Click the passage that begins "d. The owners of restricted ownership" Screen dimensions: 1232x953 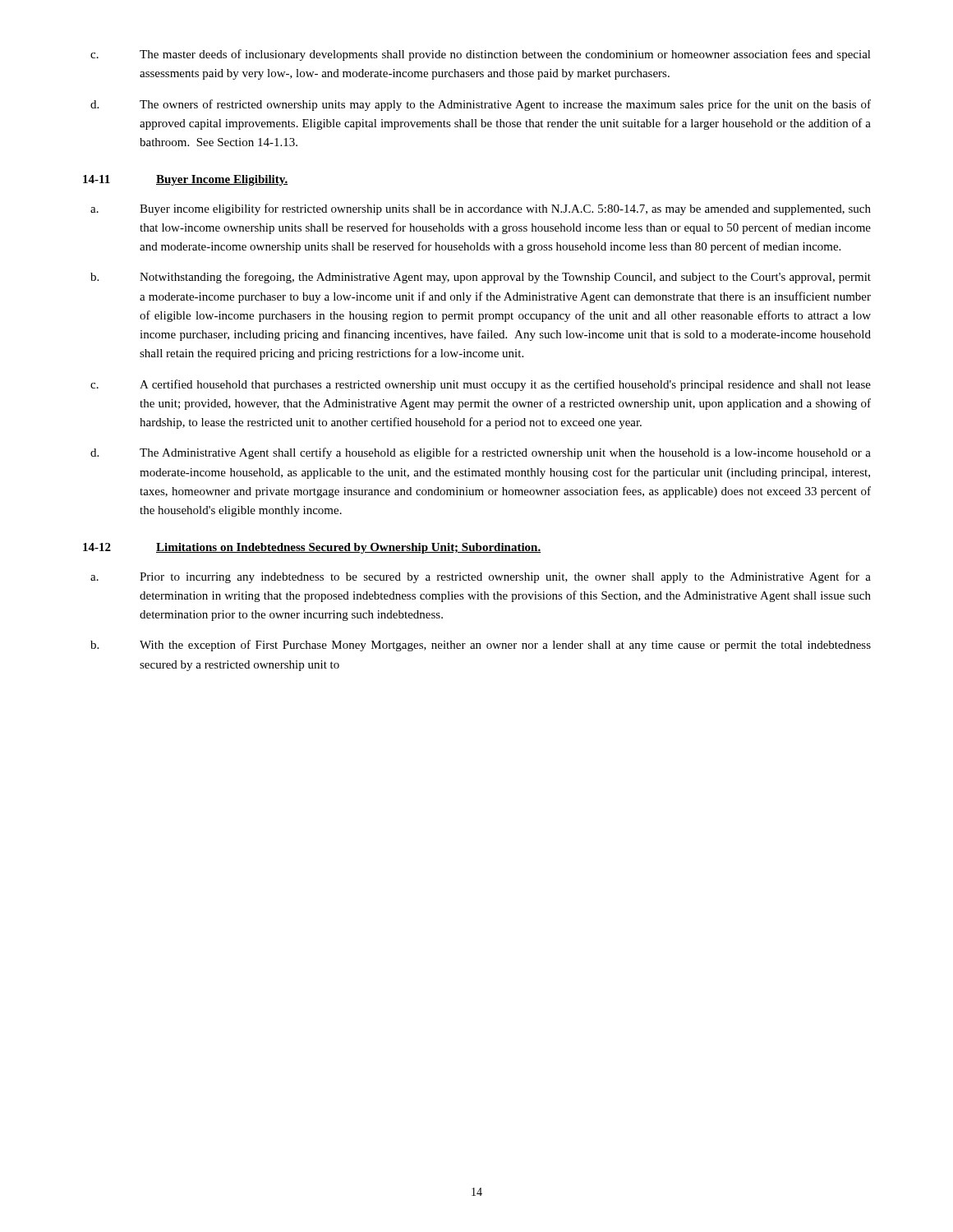coord(476,124)
